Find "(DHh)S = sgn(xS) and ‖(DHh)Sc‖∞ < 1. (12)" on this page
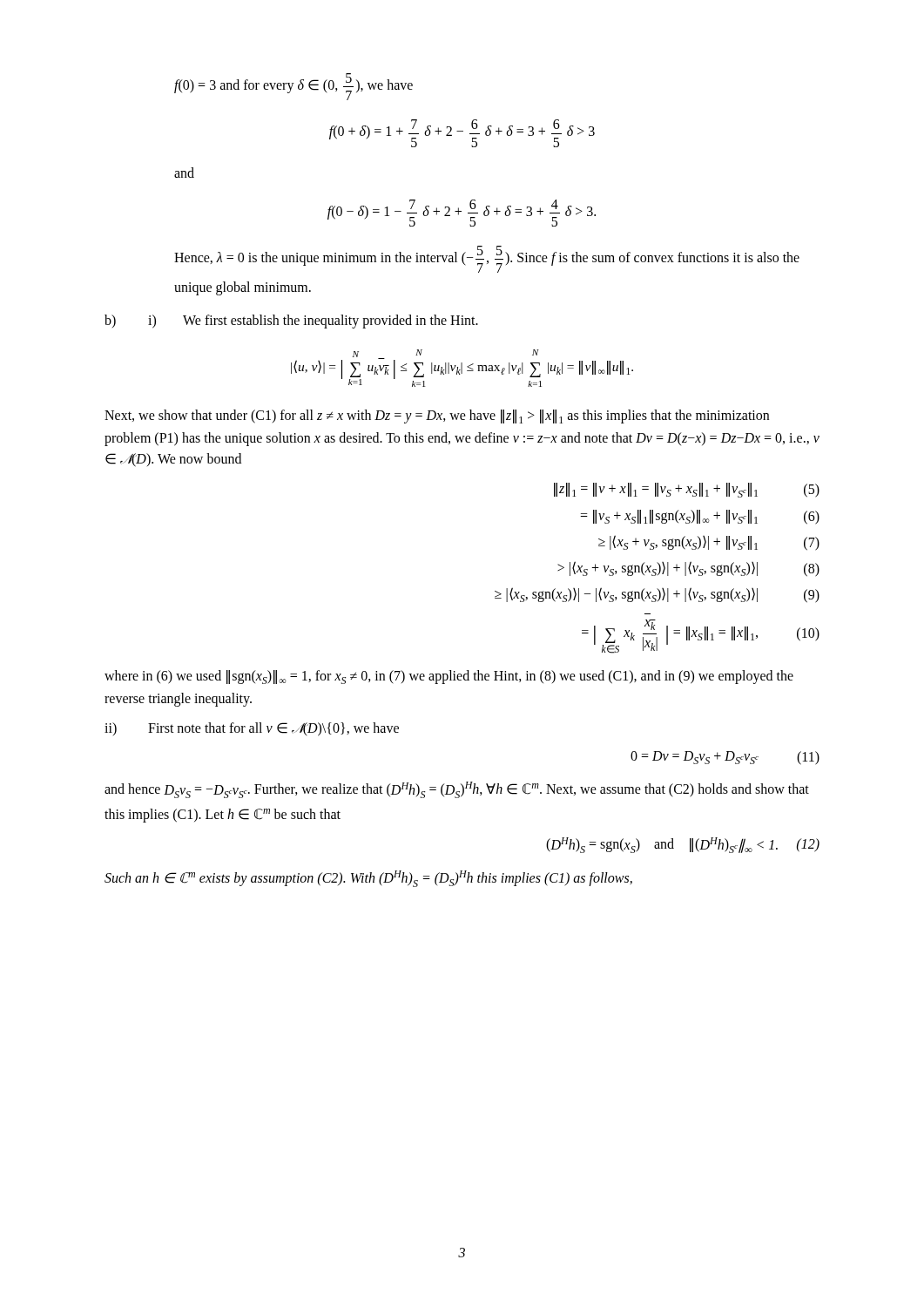Screen dimensions: 1307x924 click(x=665, y=845)
